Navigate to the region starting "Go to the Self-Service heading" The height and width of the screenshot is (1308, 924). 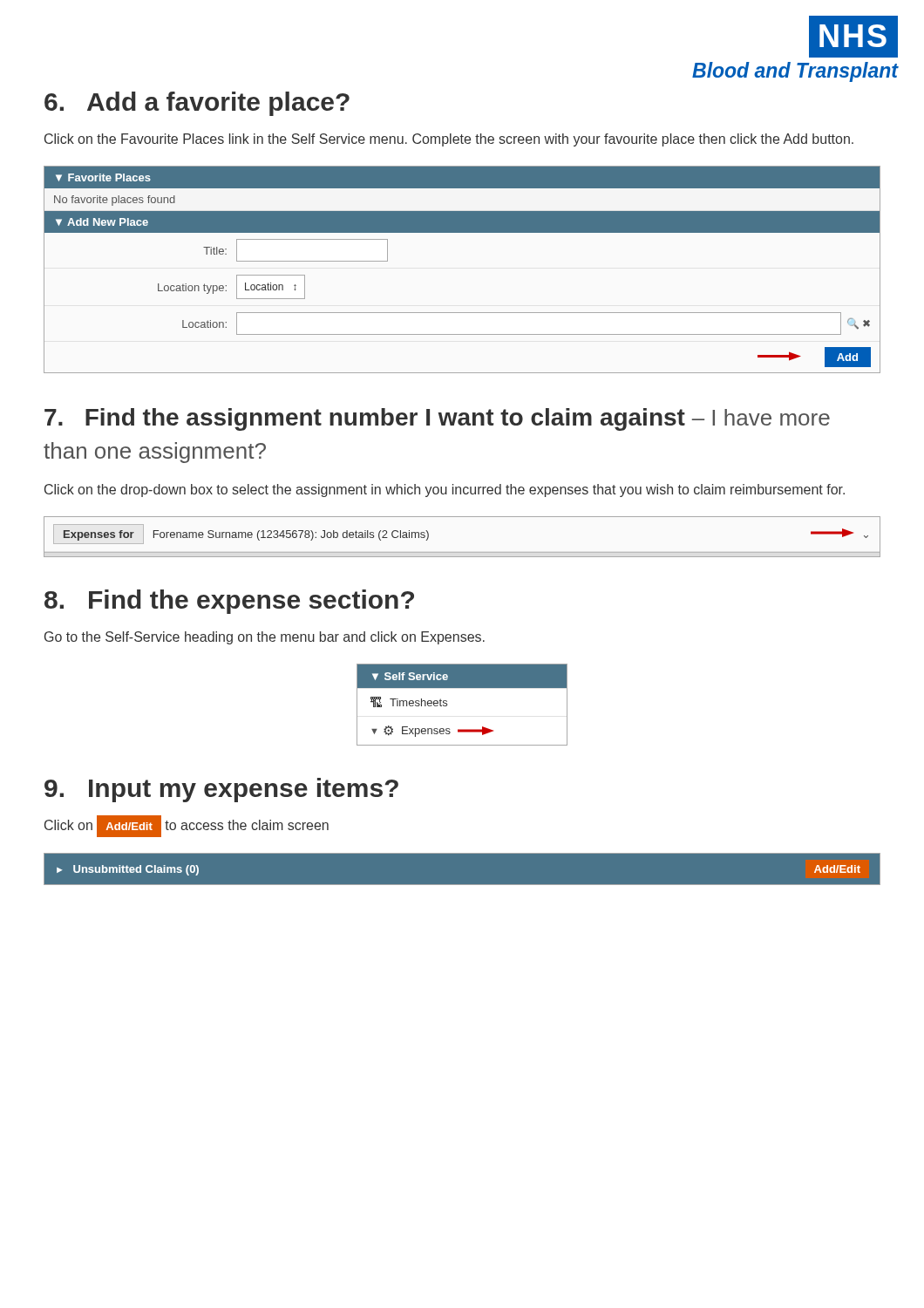point(265,637)
